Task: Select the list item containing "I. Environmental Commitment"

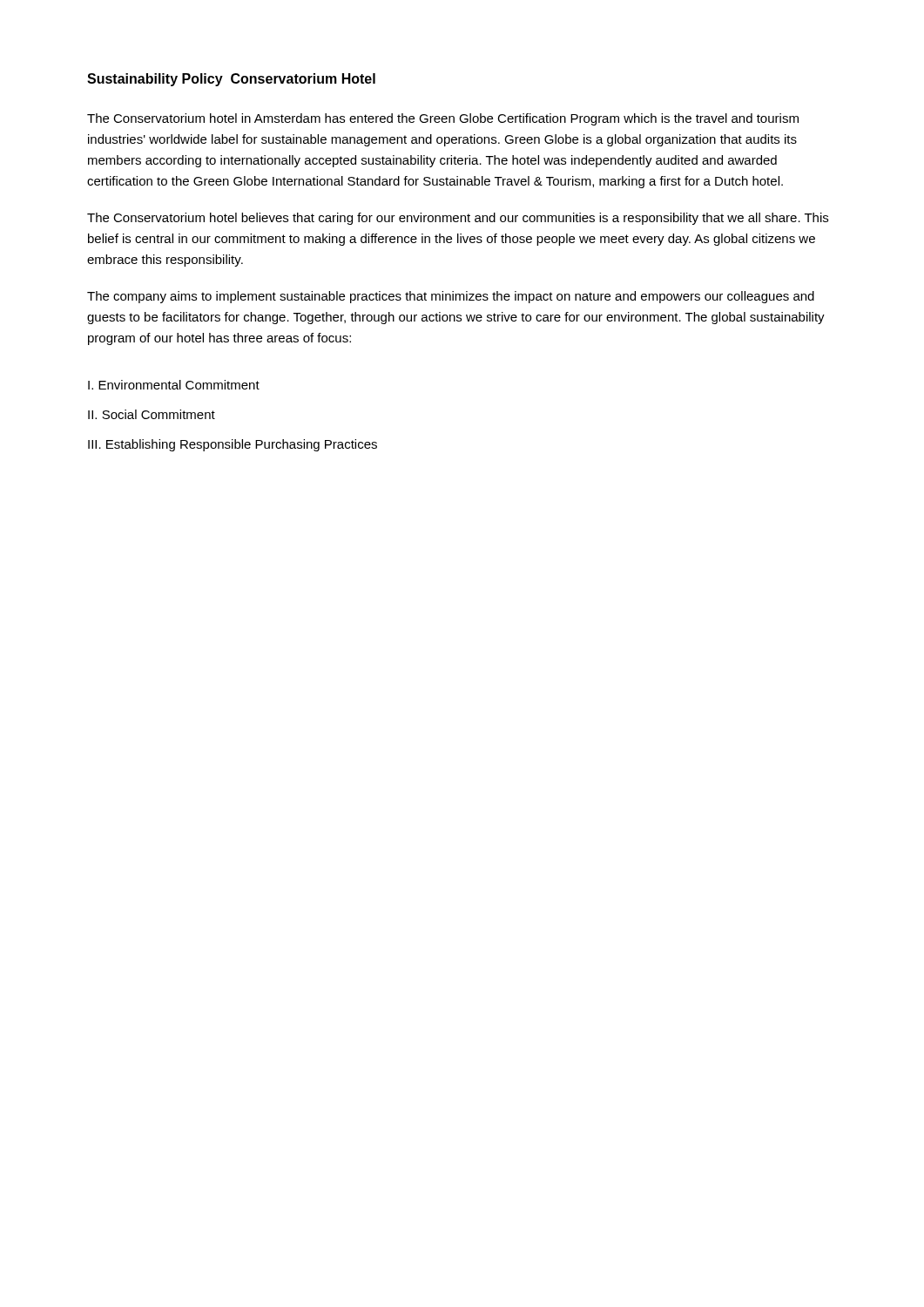Action: point(173,385)
